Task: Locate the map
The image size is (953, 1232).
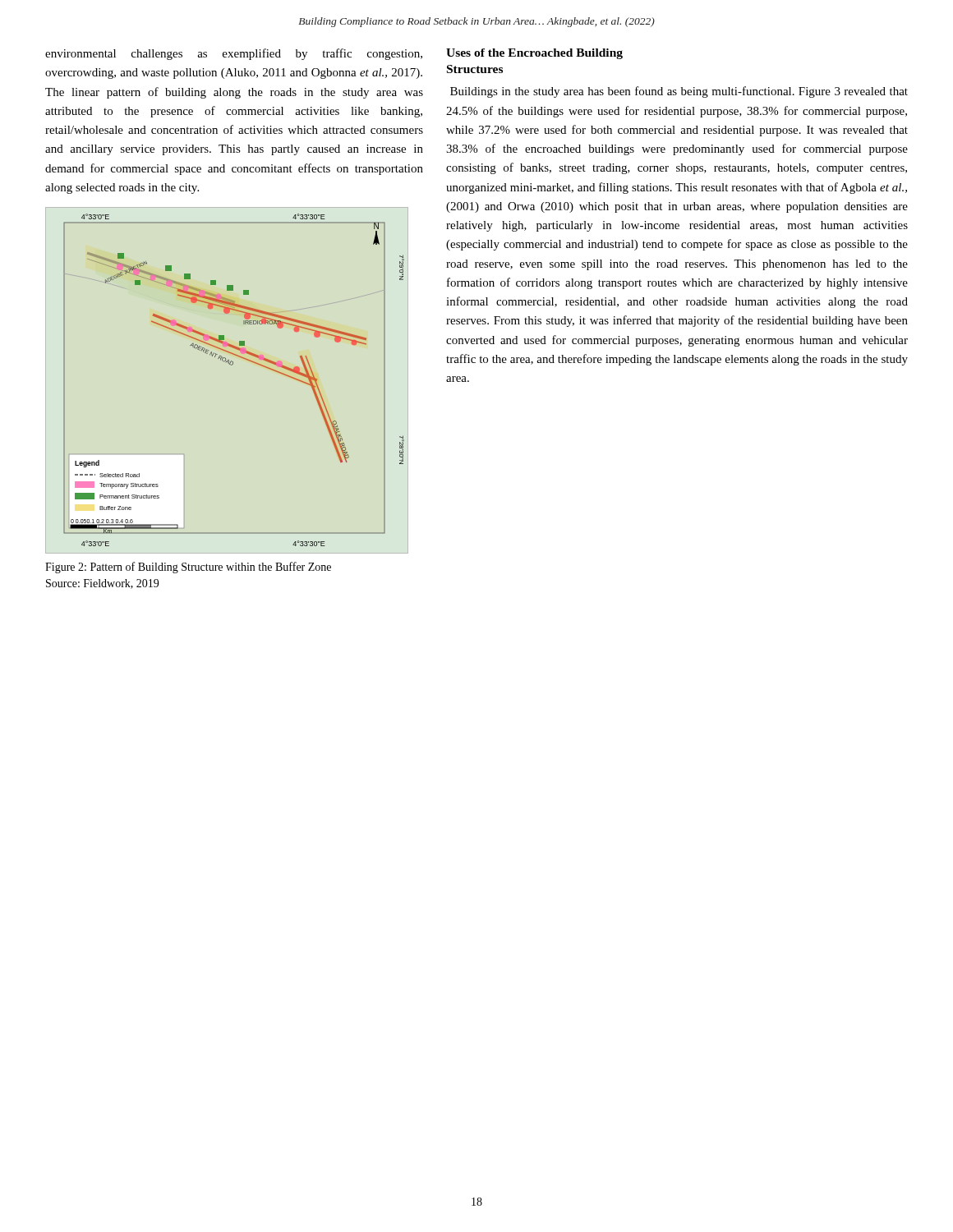Action: [227, 380]
